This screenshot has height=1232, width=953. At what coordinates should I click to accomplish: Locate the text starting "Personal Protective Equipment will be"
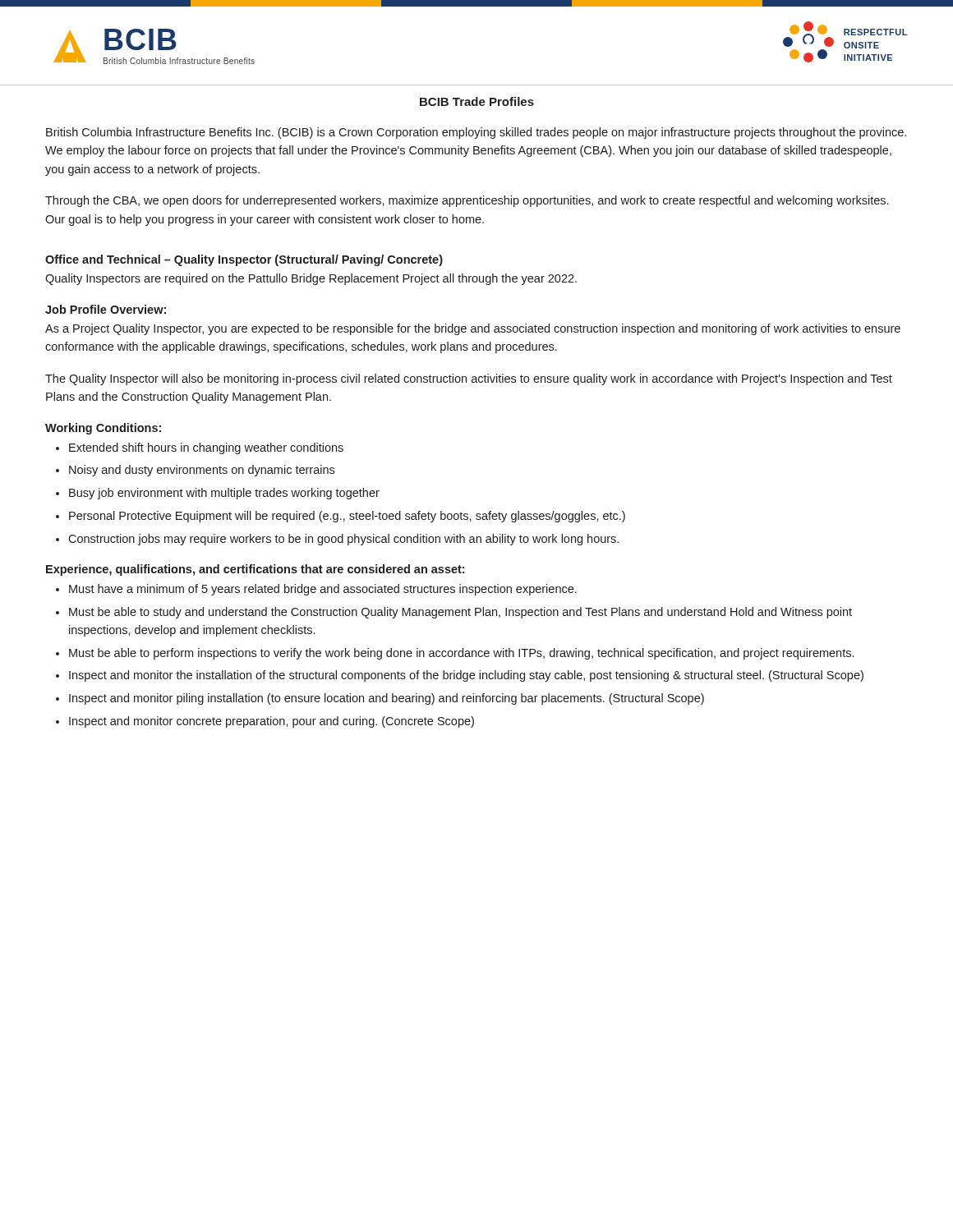(347, 516)
